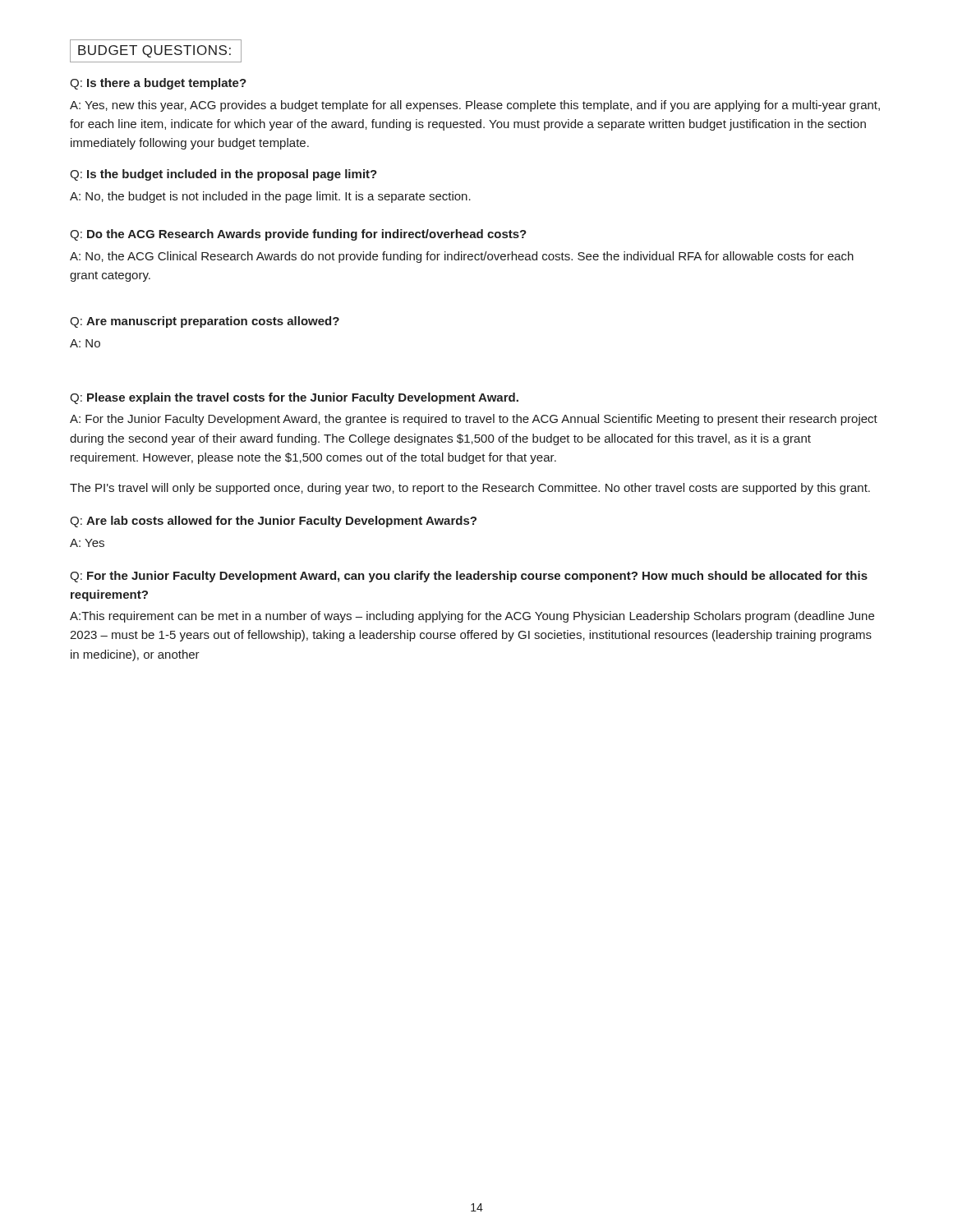Select the section header containing "Q: Is there a budget template?"

158,83
